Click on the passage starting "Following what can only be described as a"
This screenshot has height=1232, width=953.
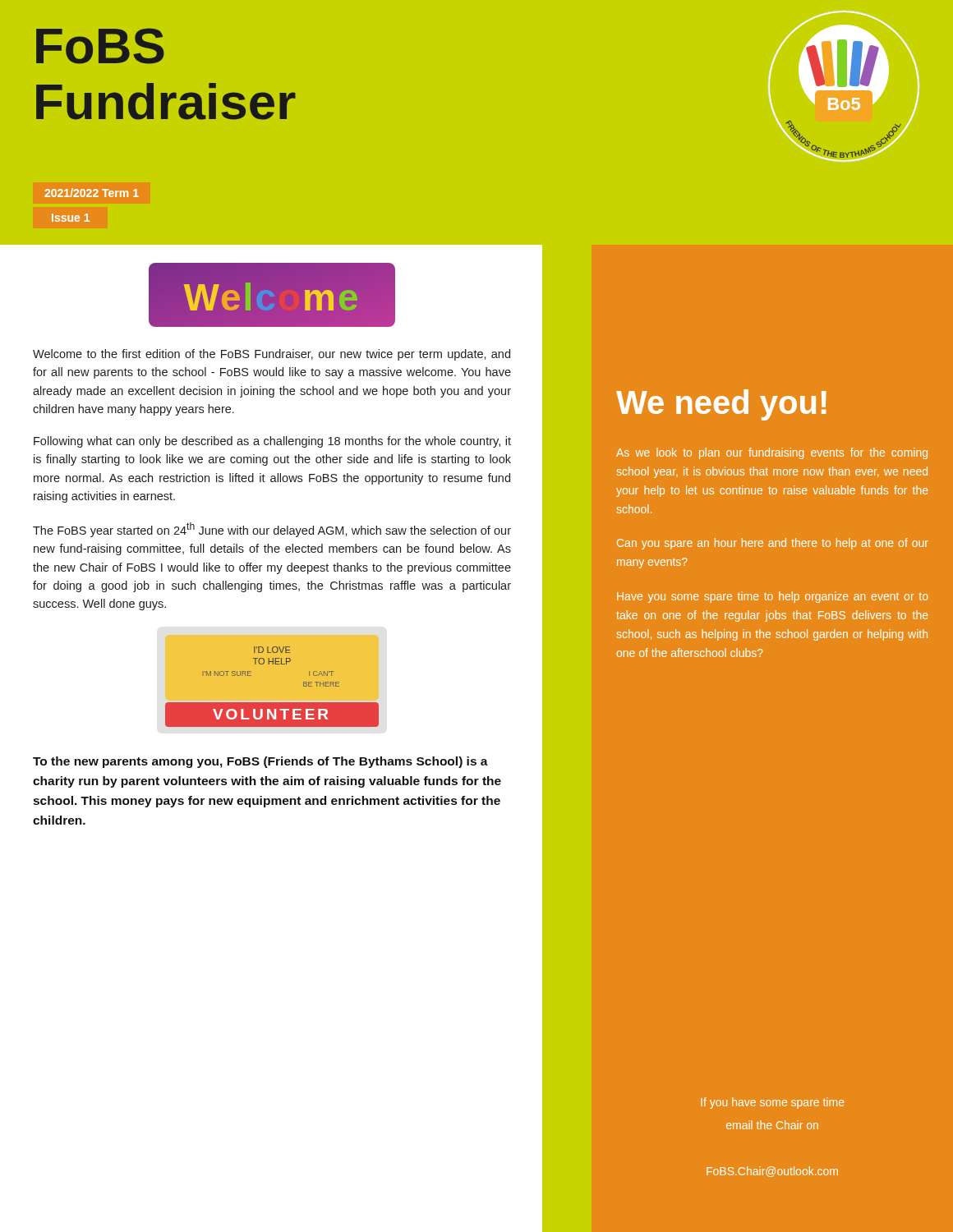tap(272, 469)
